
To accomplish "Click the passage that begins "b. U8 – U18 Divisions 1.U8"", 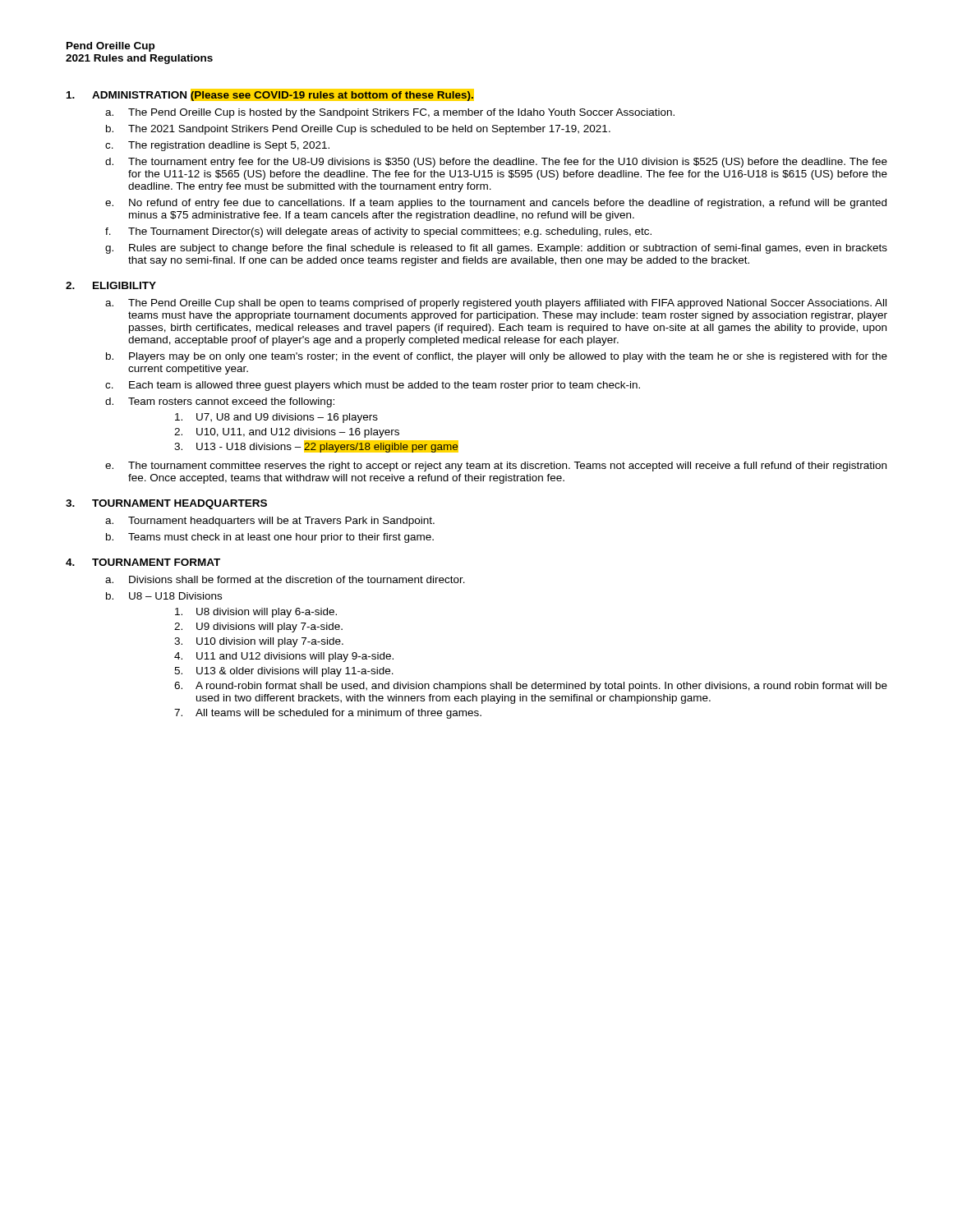I will (x=164, y=596).
